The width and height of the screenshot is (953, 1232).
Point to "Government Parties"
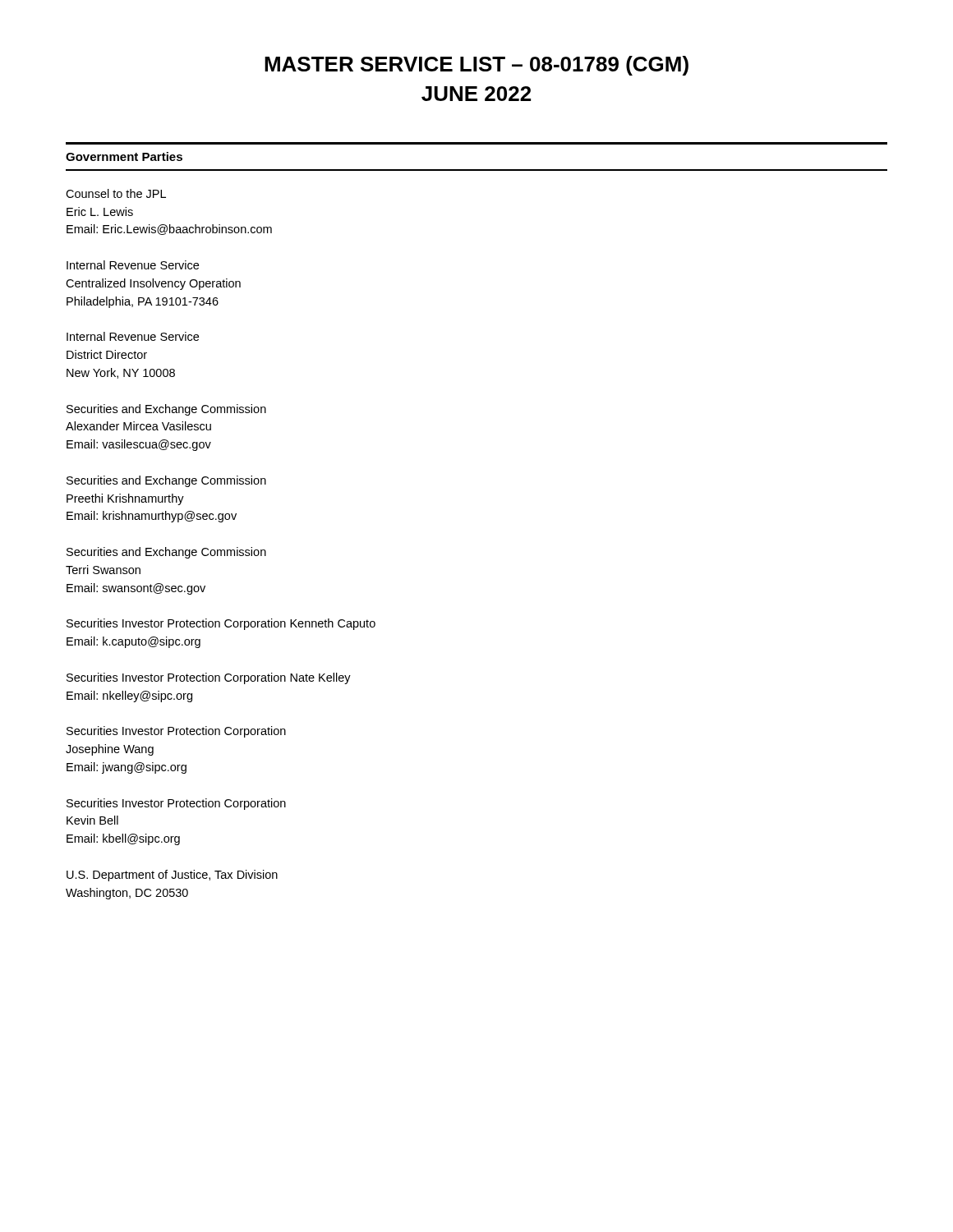tap(124, 156)
